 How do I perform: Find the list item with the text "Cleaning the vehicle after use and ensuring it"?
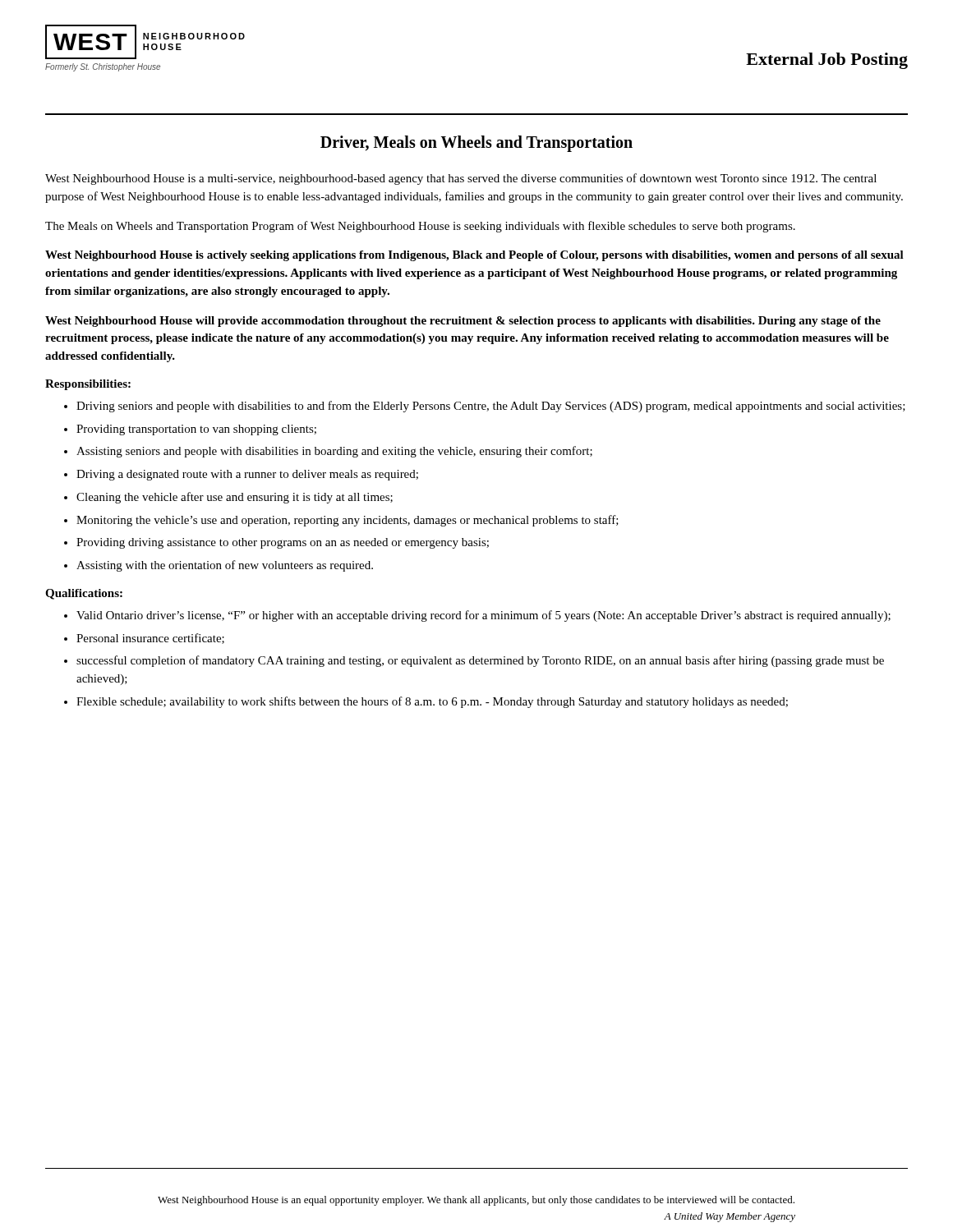point(235,497)
